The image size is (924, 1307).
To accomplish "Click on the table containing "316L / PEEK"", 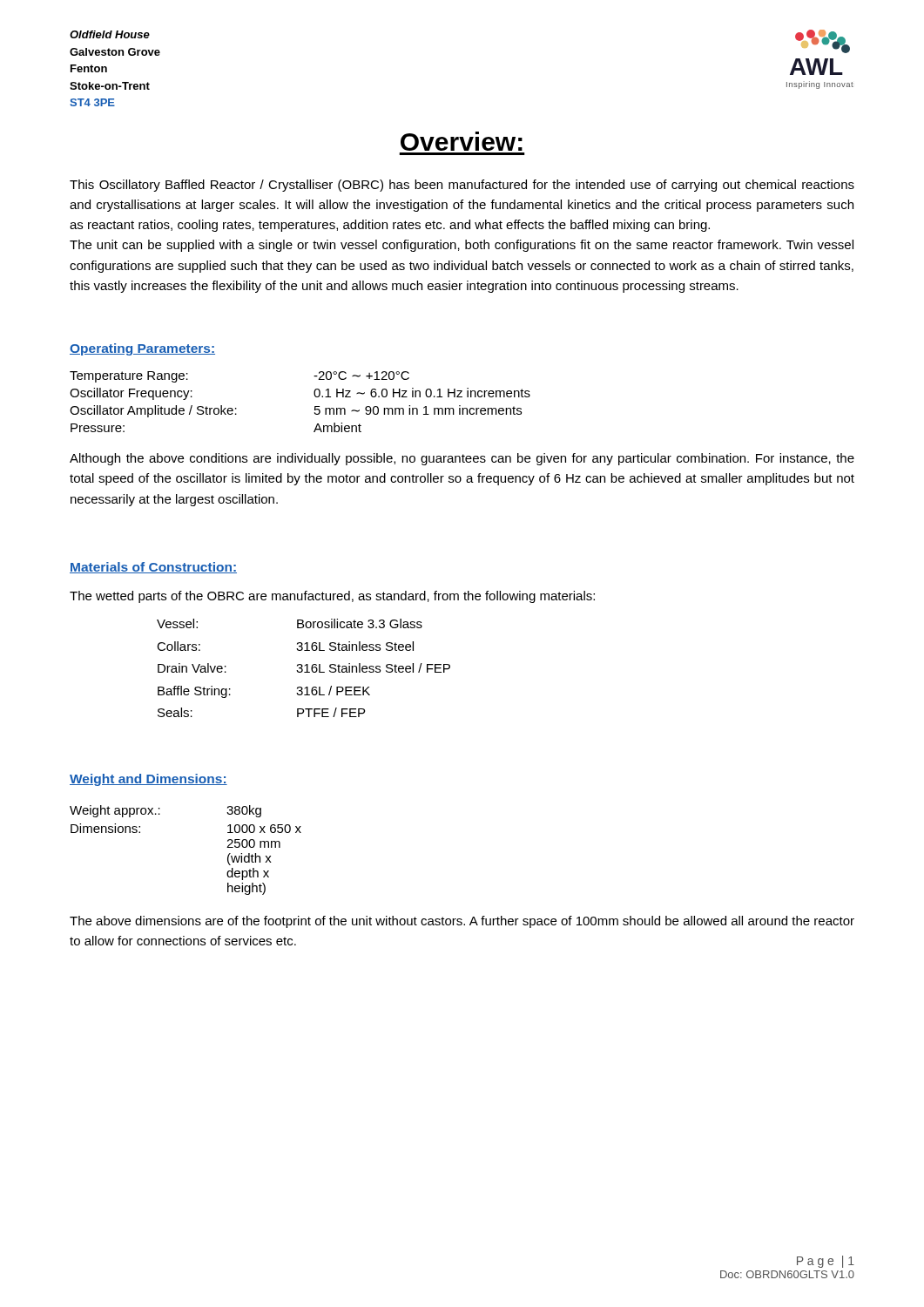I will coord(506,668).
